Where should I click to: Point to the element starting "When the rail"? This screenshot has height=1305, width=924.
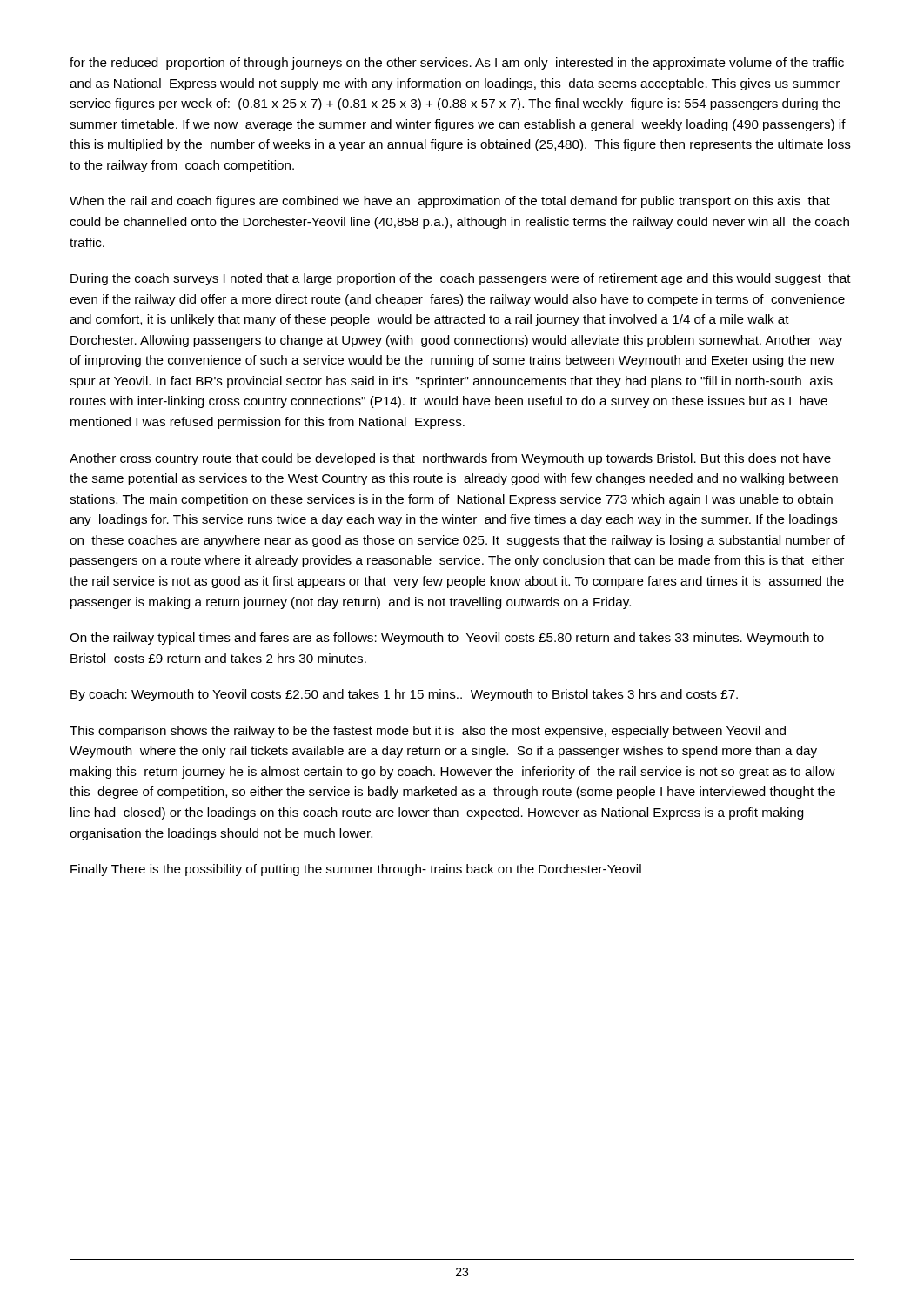pos(460,221)
